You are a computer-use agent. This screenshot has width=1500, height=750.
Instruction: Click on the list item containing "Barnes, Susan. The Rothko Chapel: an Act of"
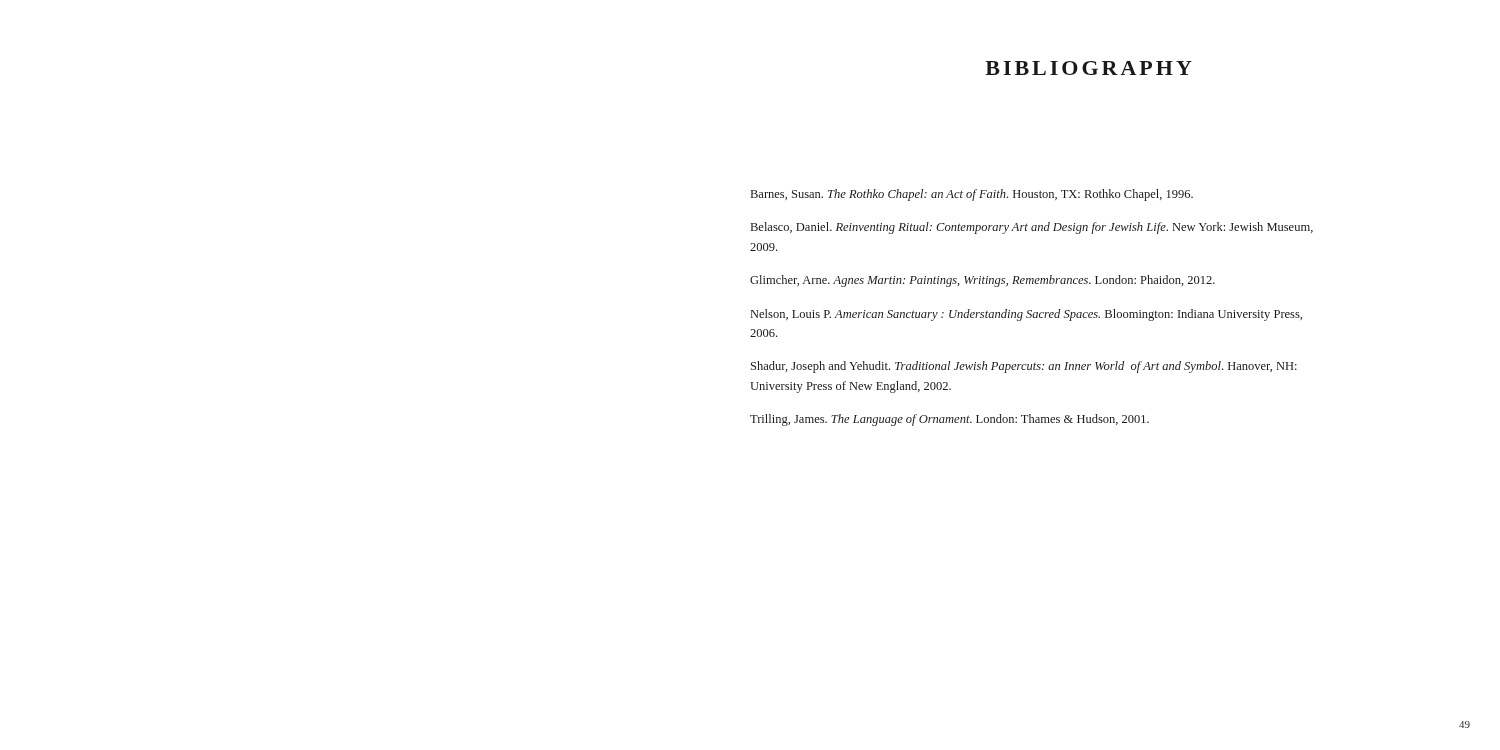click(x=972, y=194)
